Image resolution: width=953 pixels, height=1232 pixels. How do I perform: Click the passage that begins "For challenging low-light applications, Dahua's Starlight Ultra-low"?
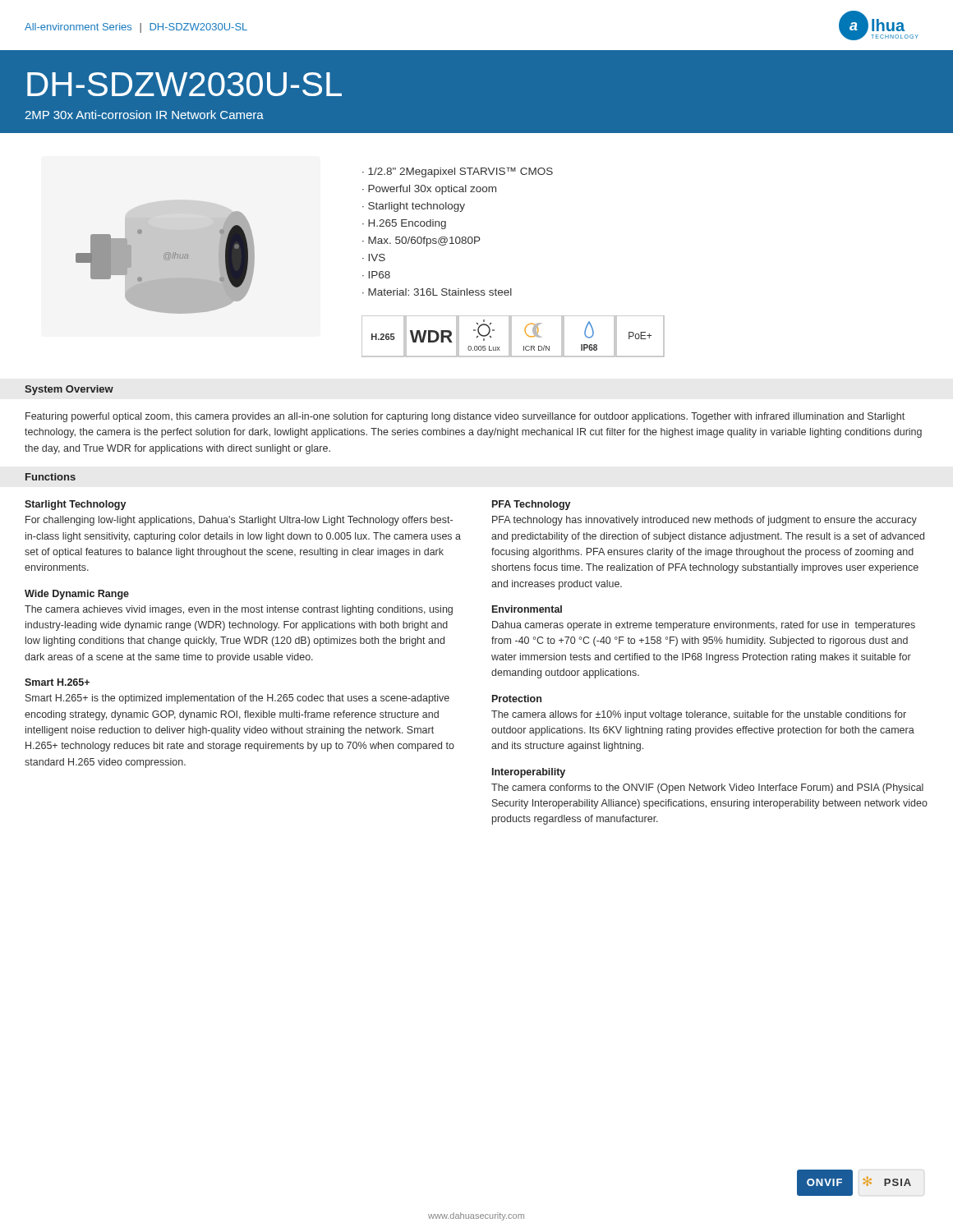point(243,544)
